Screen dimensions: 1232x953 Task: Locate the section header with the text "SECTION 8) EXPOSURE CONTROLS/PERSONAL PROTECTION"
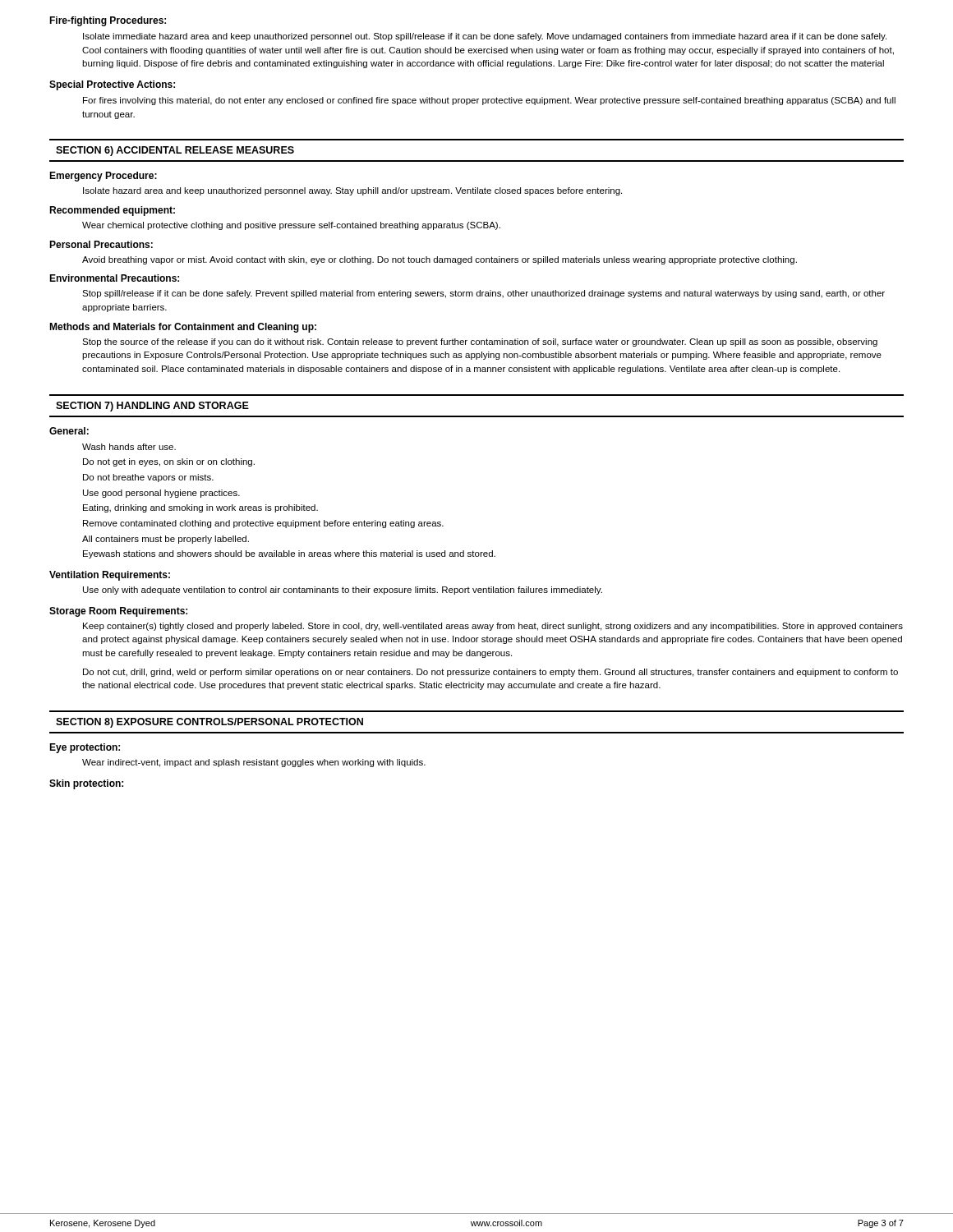tap(210, 722)
